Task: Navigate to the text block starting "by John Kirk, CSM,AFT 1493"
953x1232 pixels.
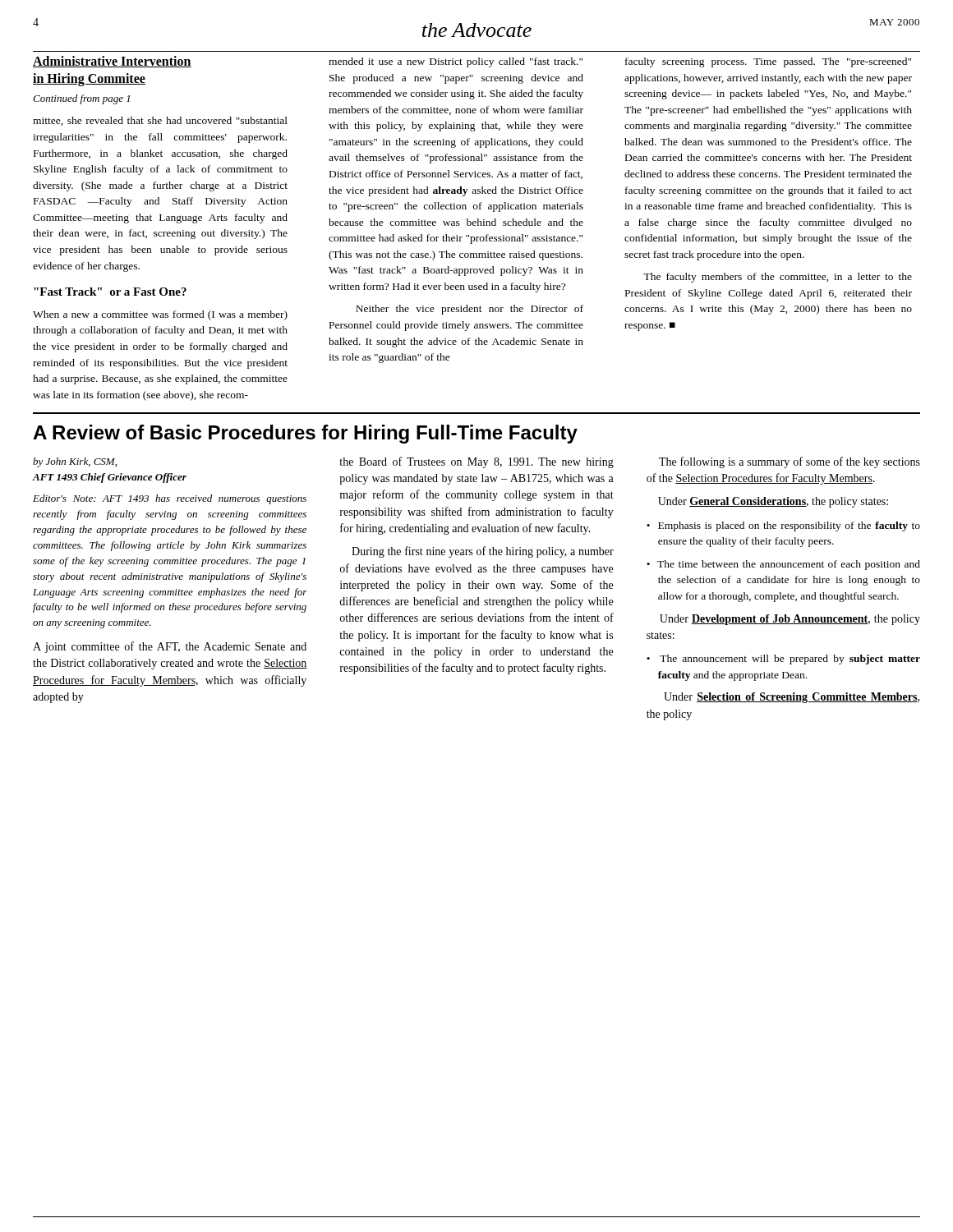Action: (170, 470)
